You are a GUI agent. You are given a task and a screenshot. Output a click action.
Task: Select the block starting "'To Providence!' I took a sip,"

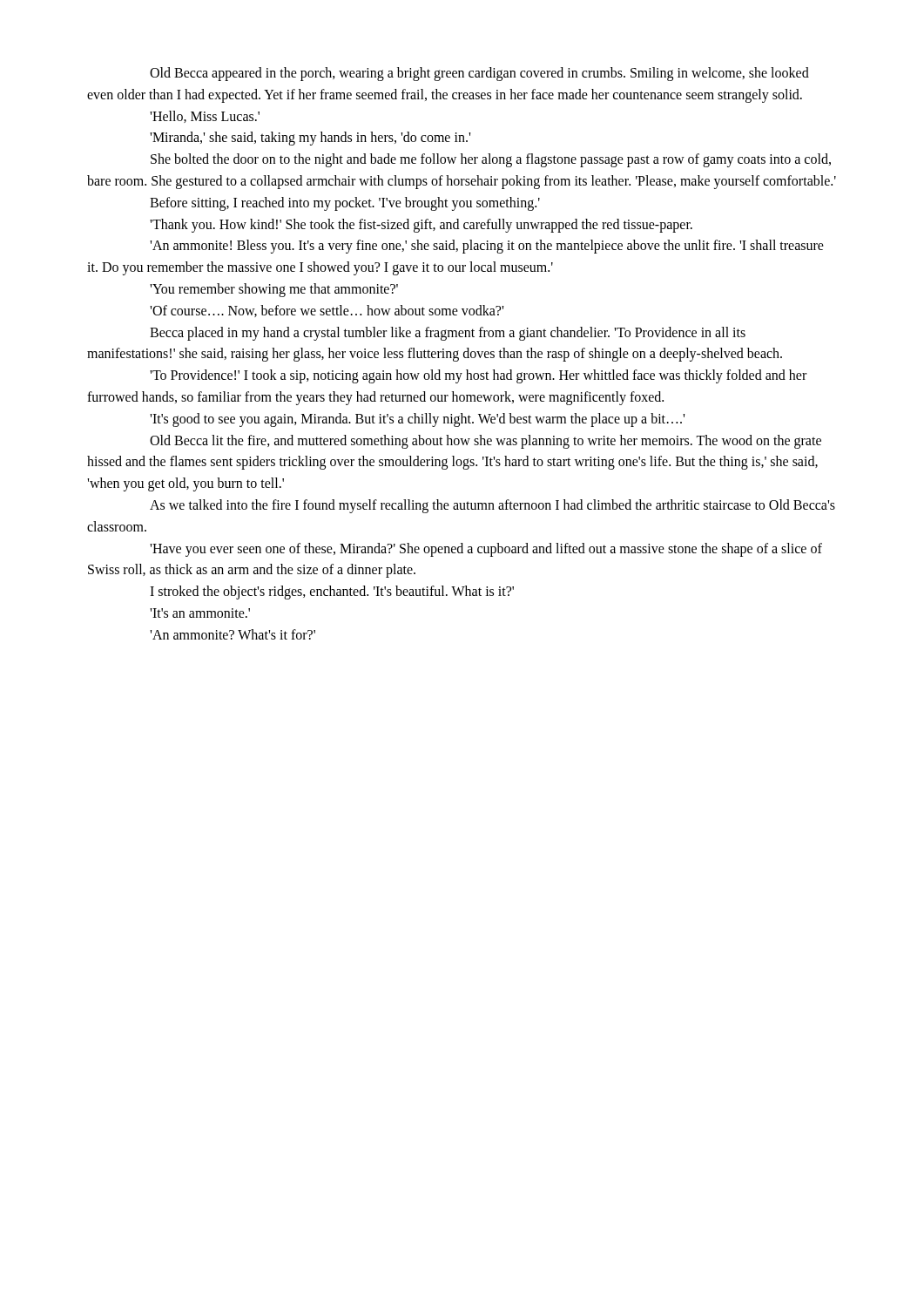(462, 387)
